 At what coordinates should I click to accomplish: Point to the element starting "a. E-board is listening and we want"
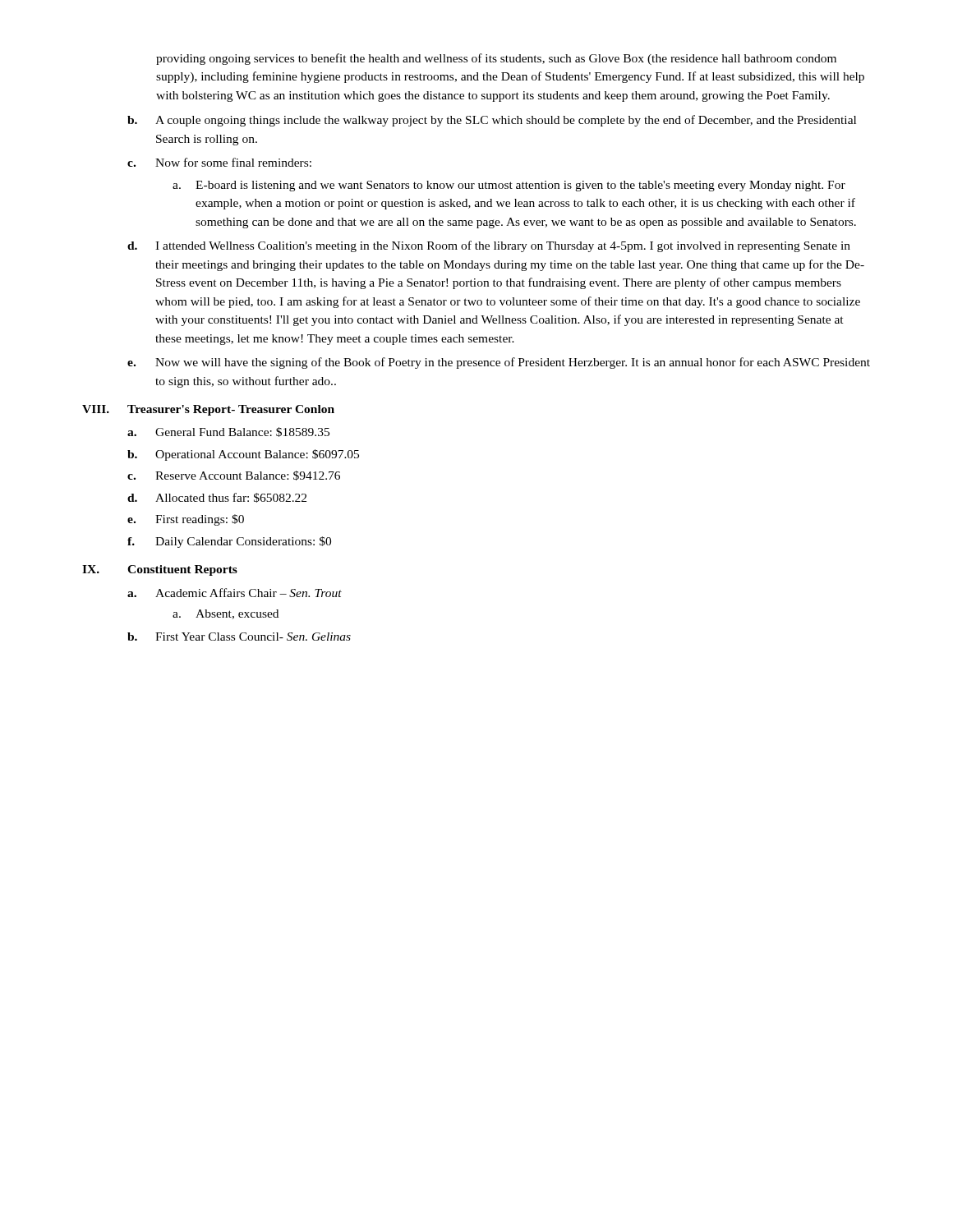(x=522, y=203)
